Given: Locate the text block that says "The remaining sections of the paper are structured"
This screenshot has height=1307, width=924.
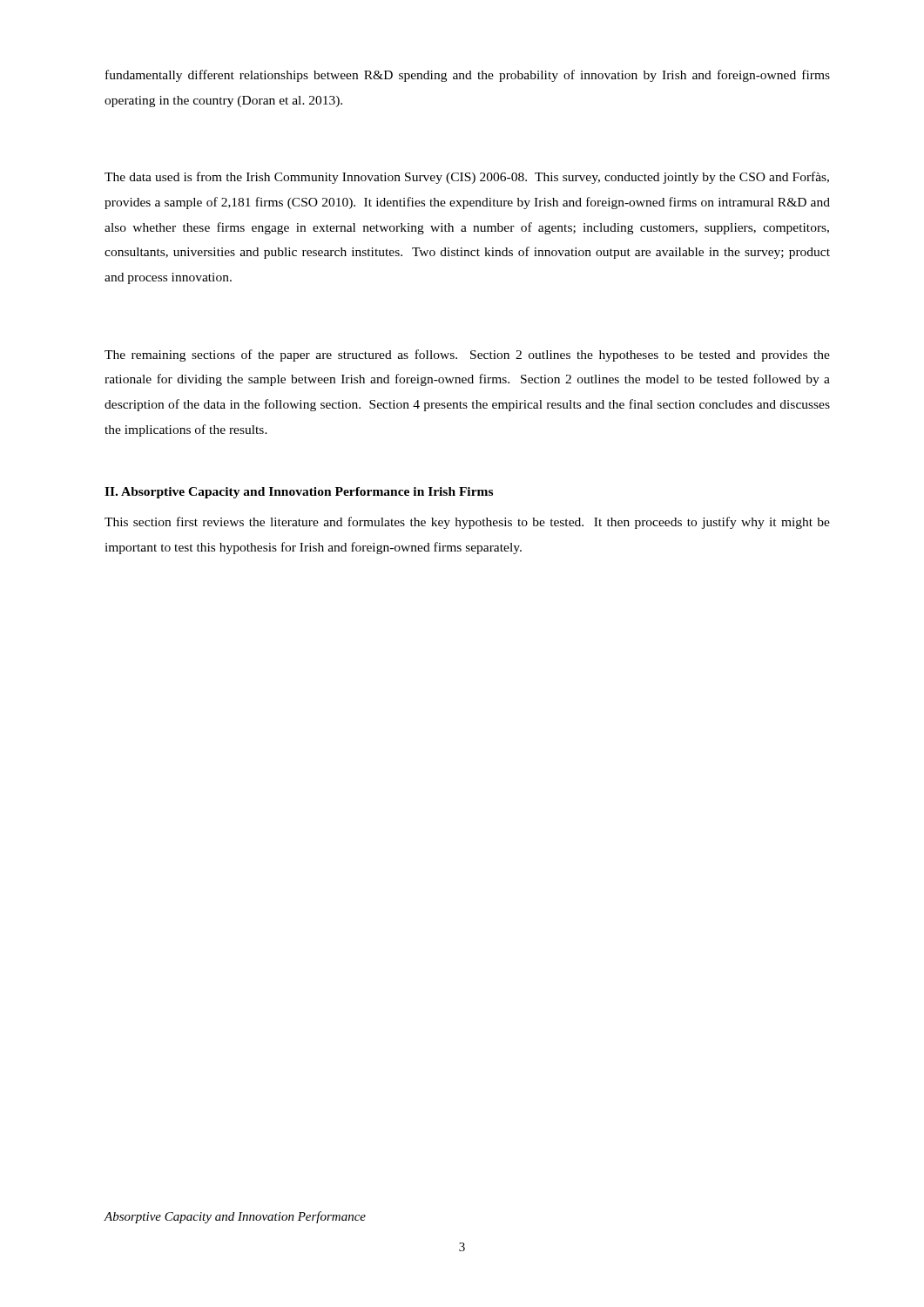Looking at the screenshot, I should pos(467,392).
